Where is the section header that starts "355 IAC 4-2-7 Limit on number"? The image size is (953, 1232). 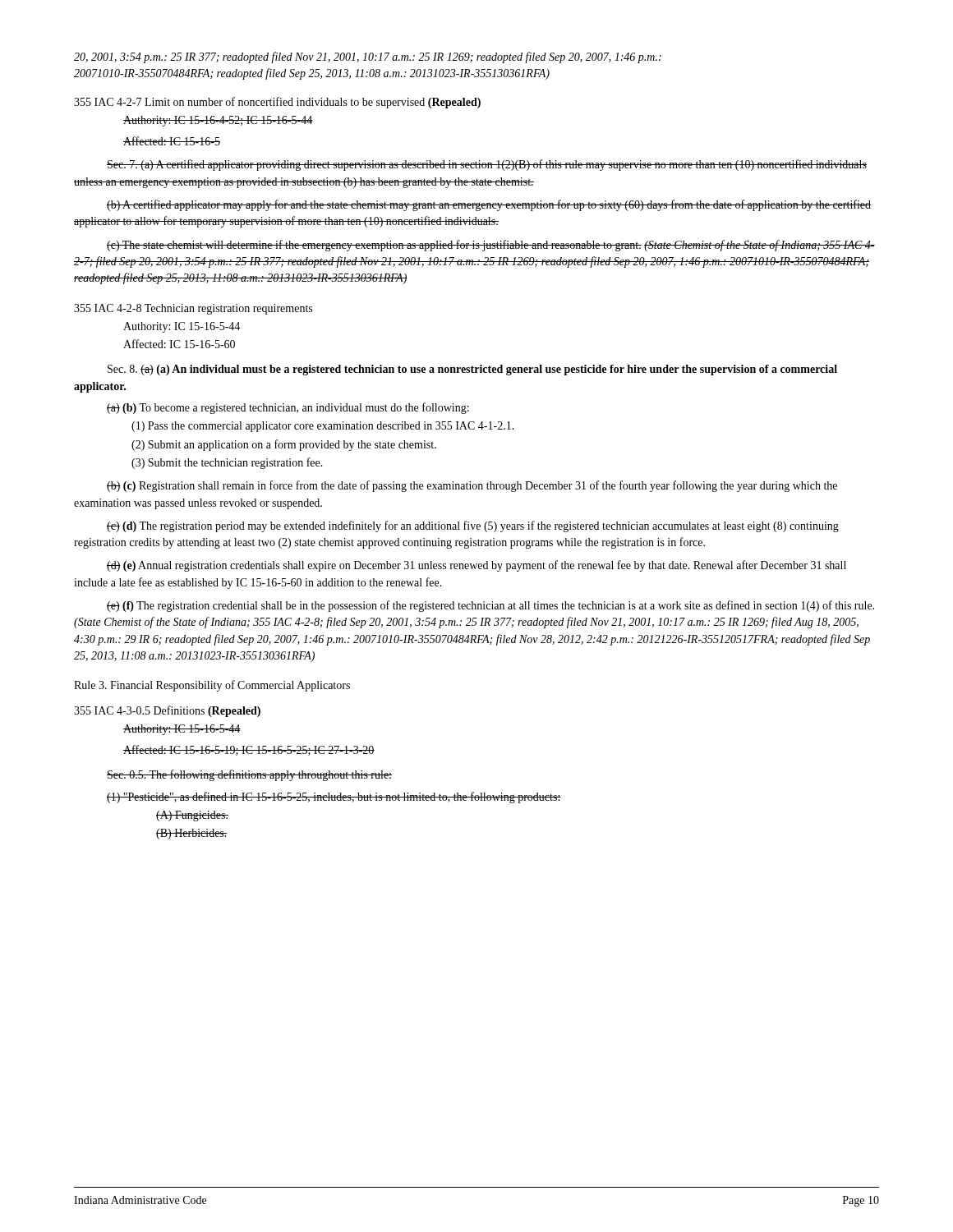tap(476, 102)
